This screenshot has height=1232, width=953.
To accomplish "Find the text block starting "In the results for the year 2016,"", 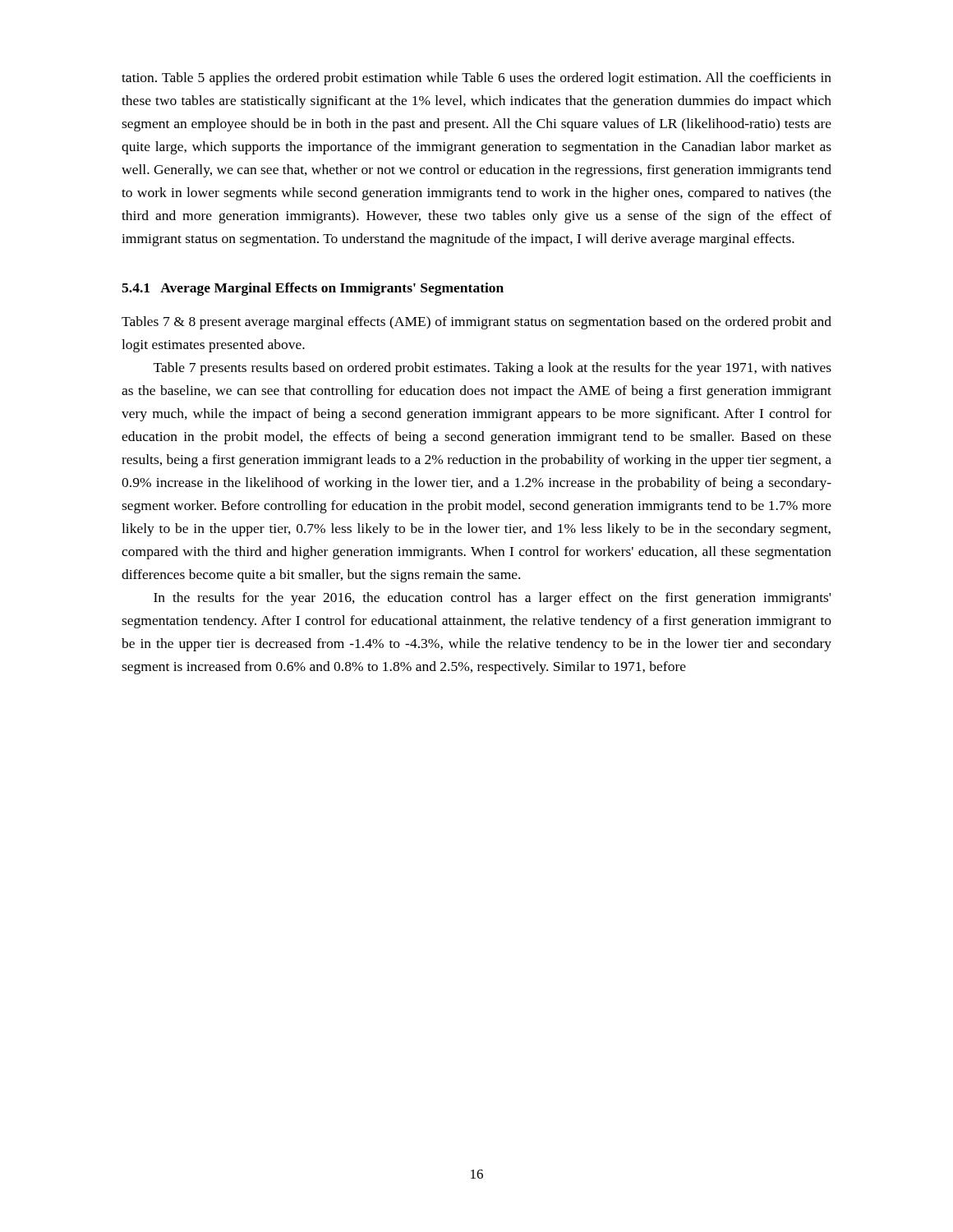I will [x=476, y=632].
